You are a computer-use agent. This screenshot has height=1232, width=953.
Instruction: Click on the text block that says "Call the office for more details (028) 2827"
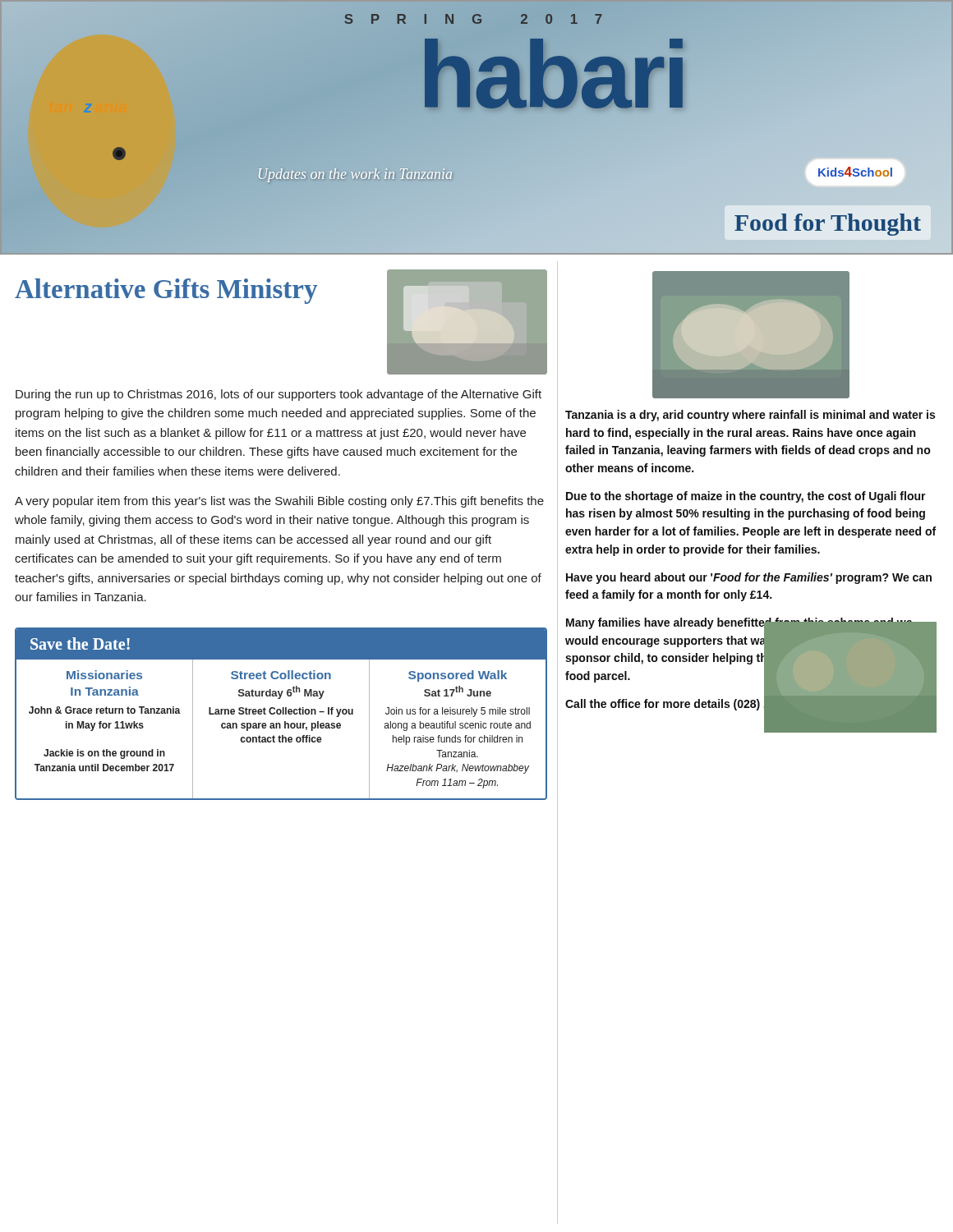(691, 704)
